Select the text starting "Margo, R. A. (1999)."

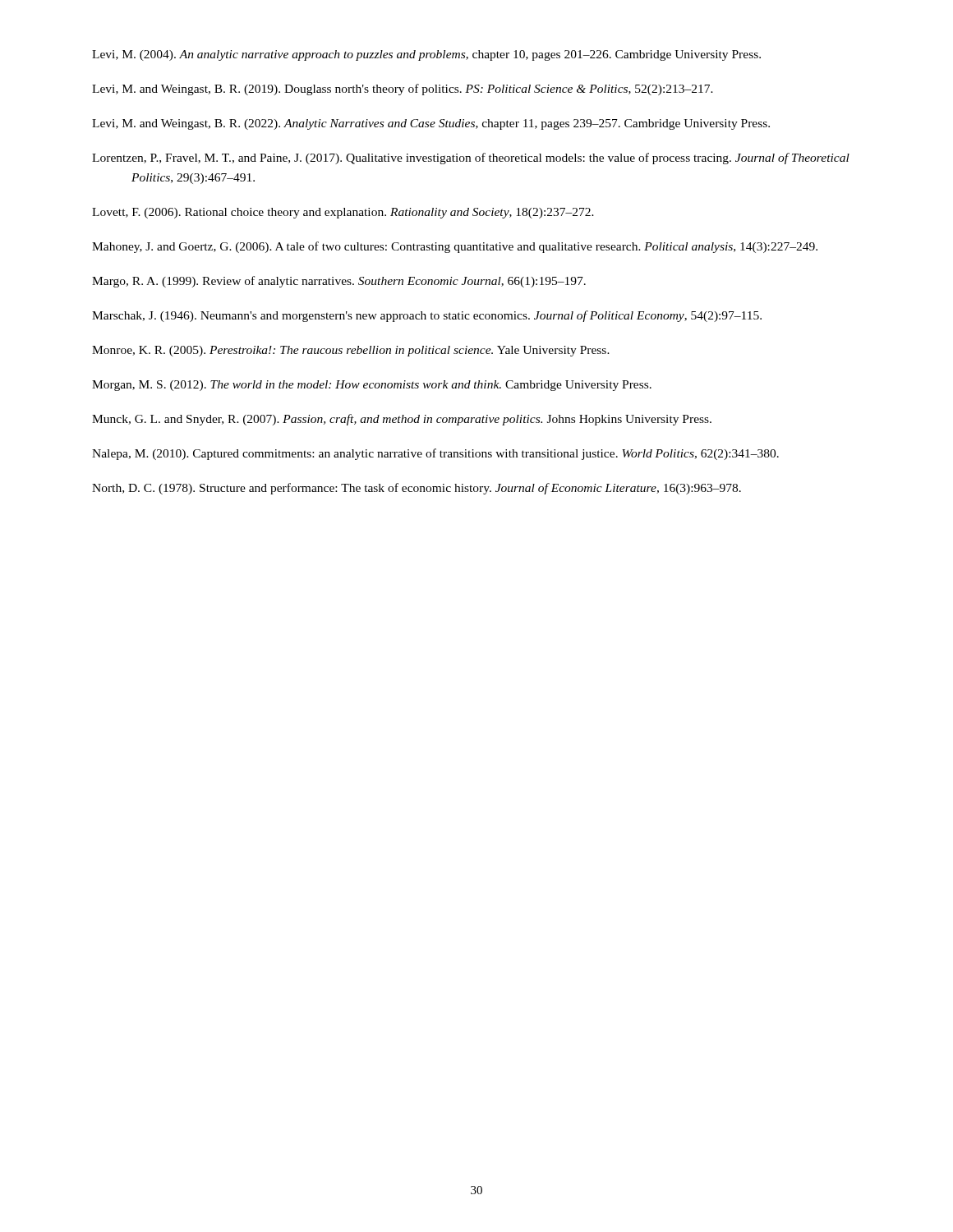click(x=339, y=281)
